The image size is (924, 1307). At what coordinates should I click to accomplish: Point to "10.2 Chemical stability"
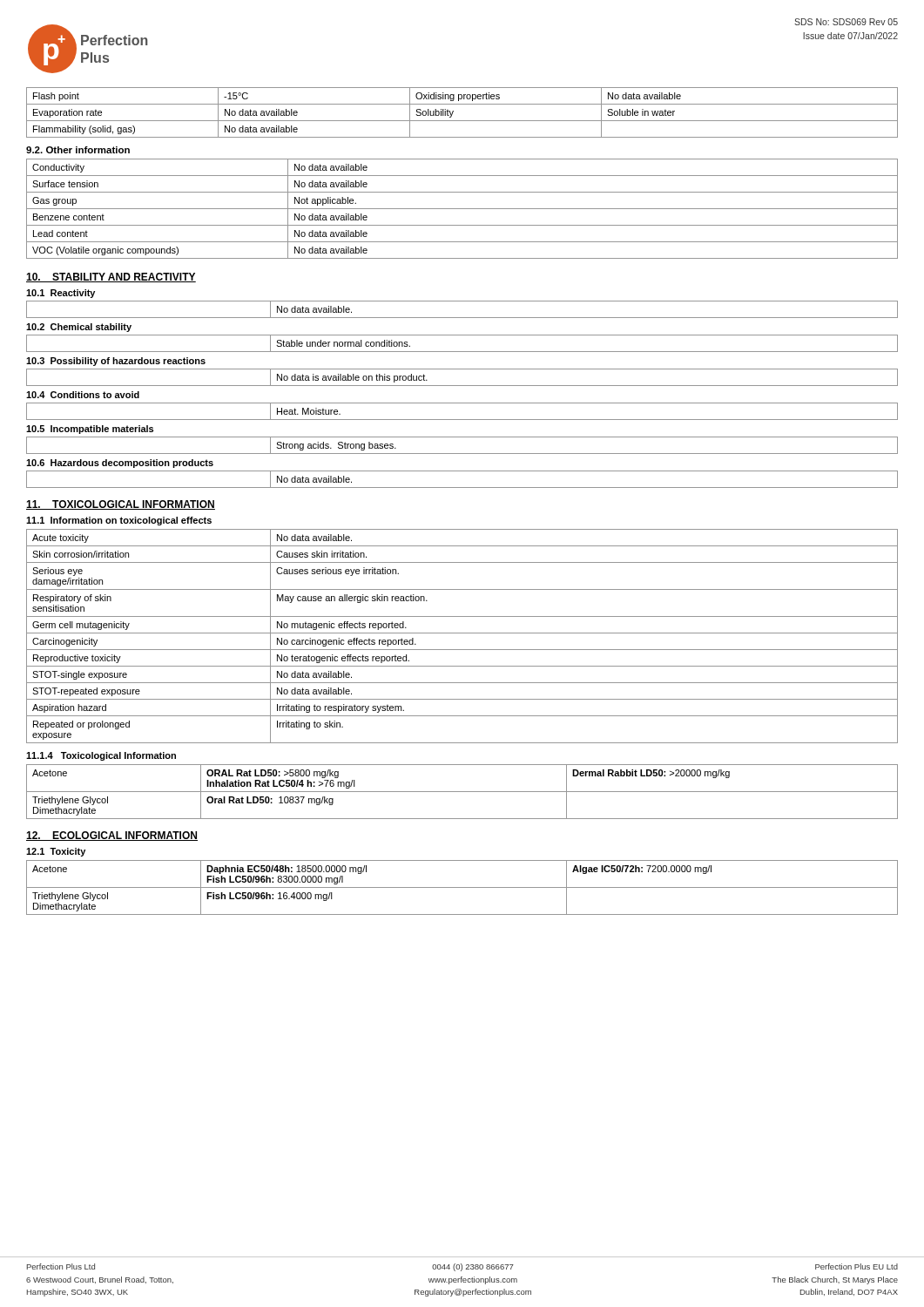(x=79, y=327)
